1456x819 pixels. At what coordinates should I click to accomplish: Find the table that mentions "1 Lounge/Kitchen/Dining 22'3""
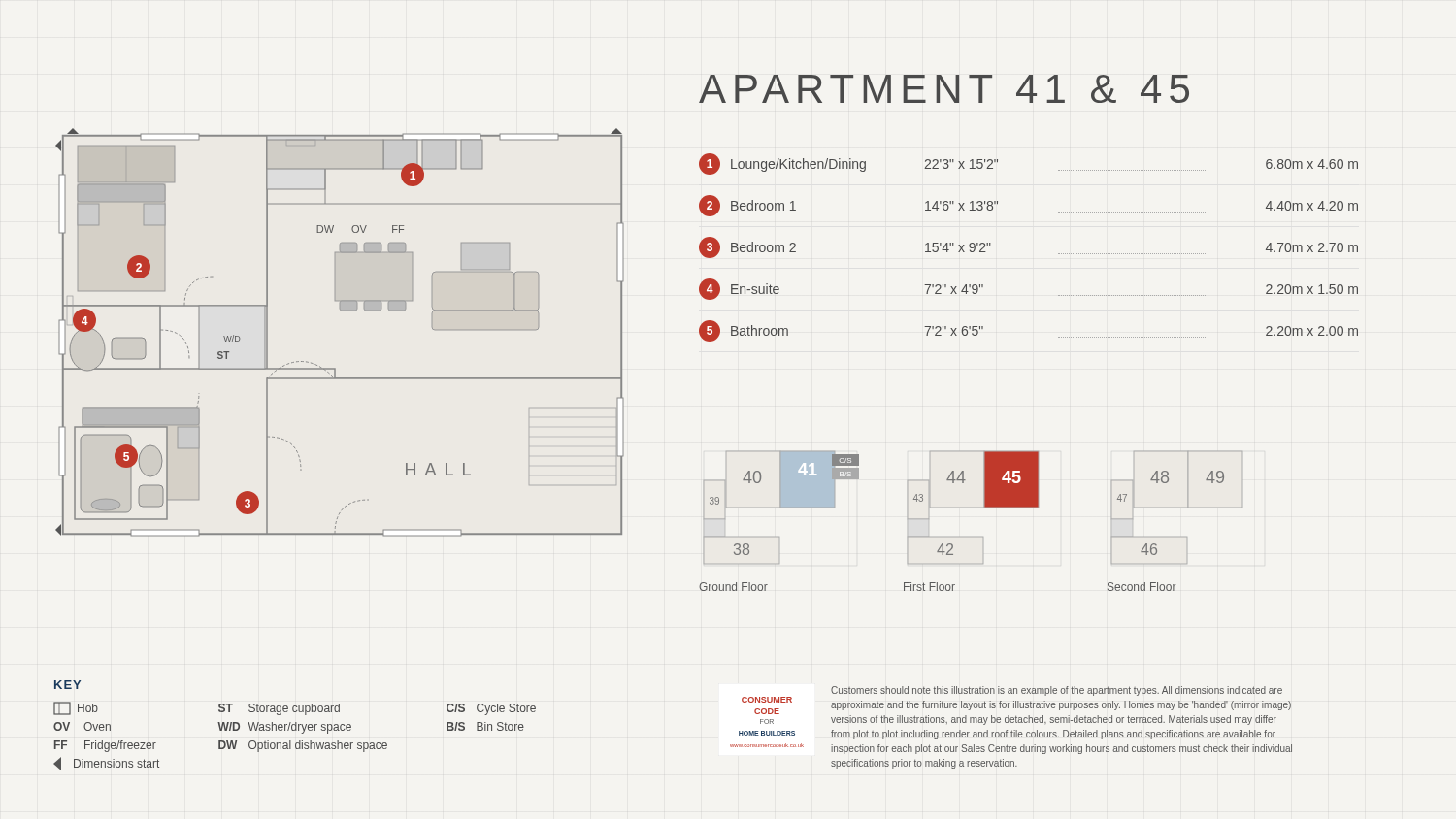1029,248
